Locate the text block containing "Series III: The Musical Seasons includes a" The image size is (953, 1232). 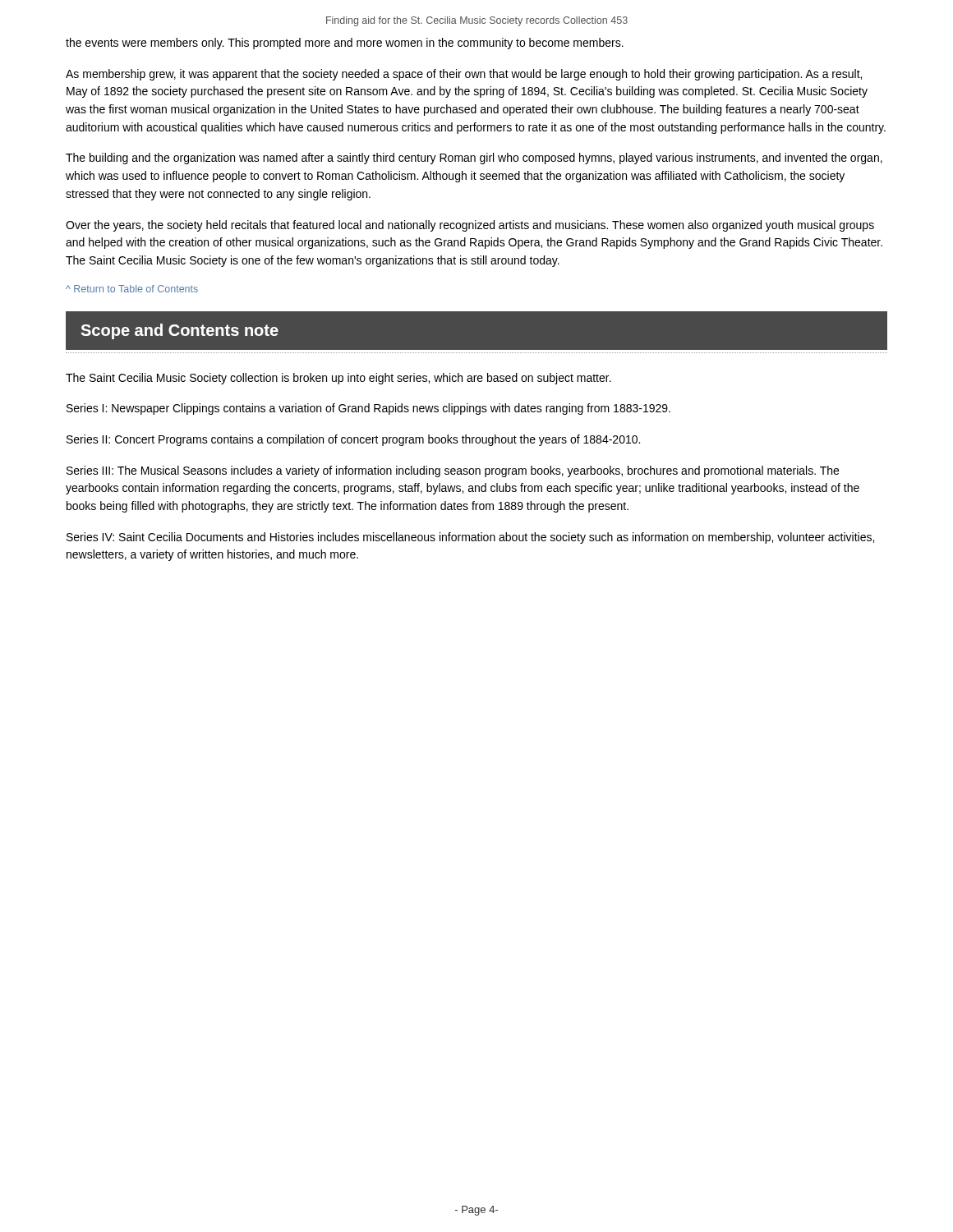click(463, 488)
